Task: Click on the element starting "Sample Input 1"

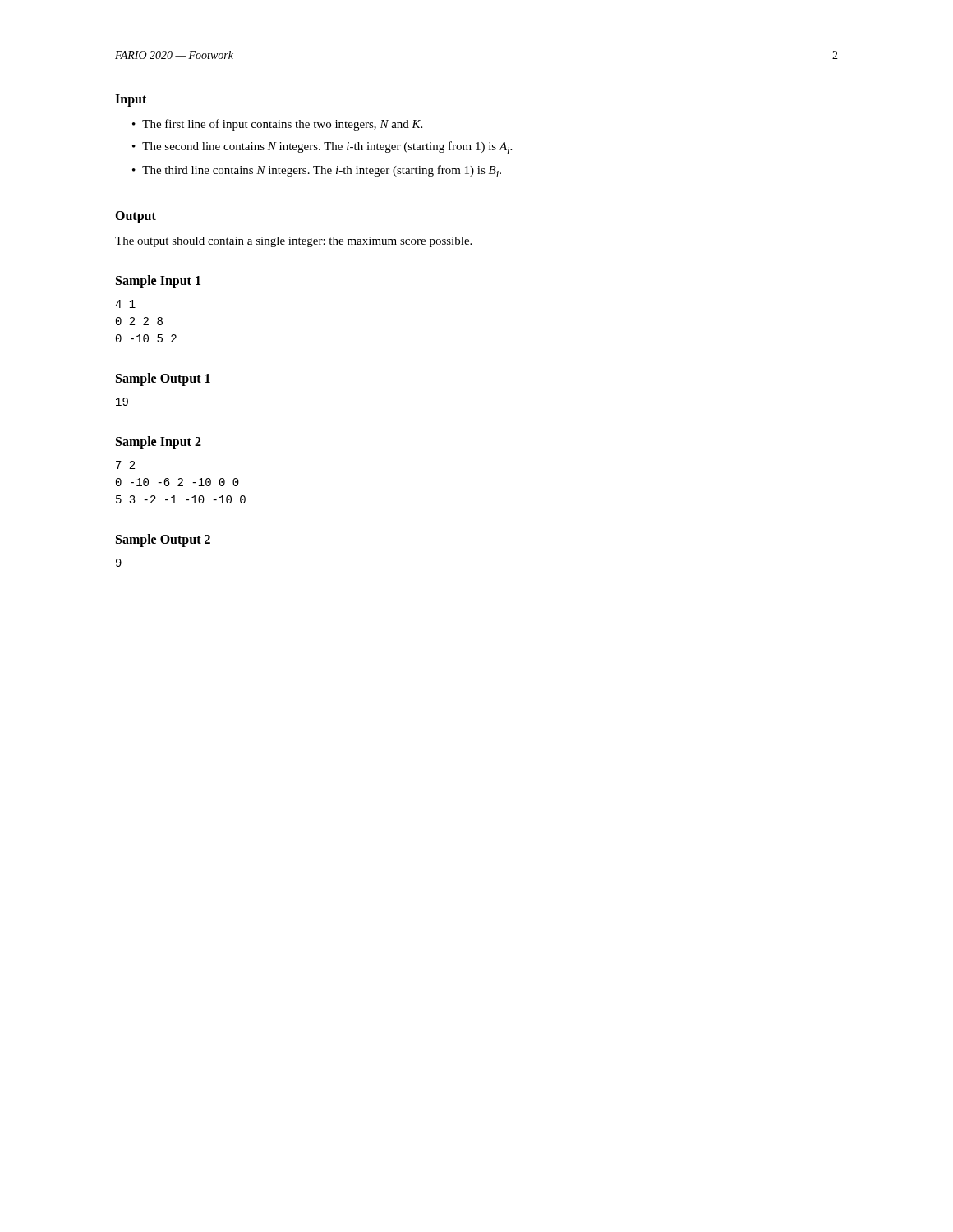Action: pyautogui.click(x=158, y=280)
